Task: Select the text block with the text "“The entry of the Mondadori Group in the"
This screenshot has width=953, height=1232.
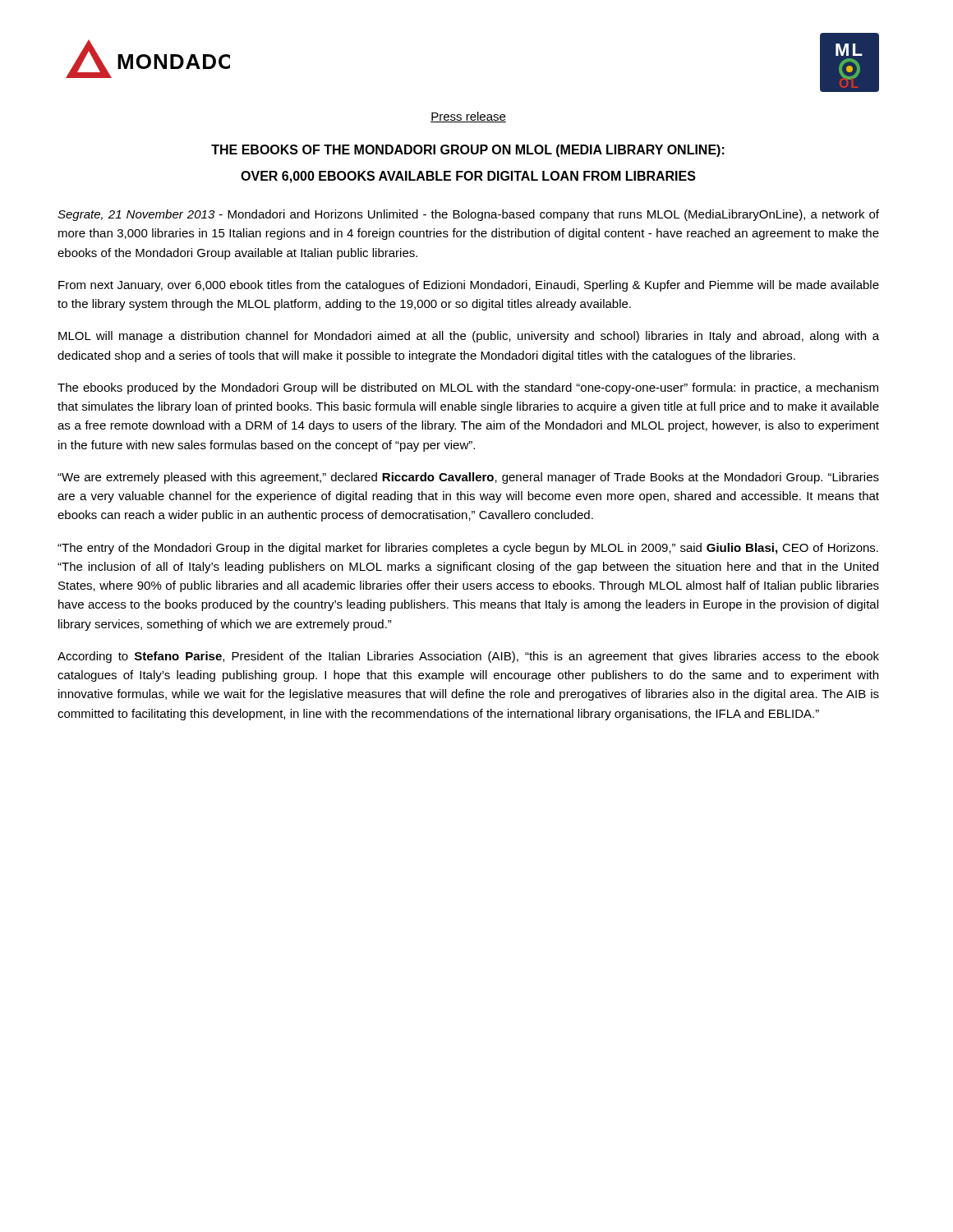Action: (468, 585)
